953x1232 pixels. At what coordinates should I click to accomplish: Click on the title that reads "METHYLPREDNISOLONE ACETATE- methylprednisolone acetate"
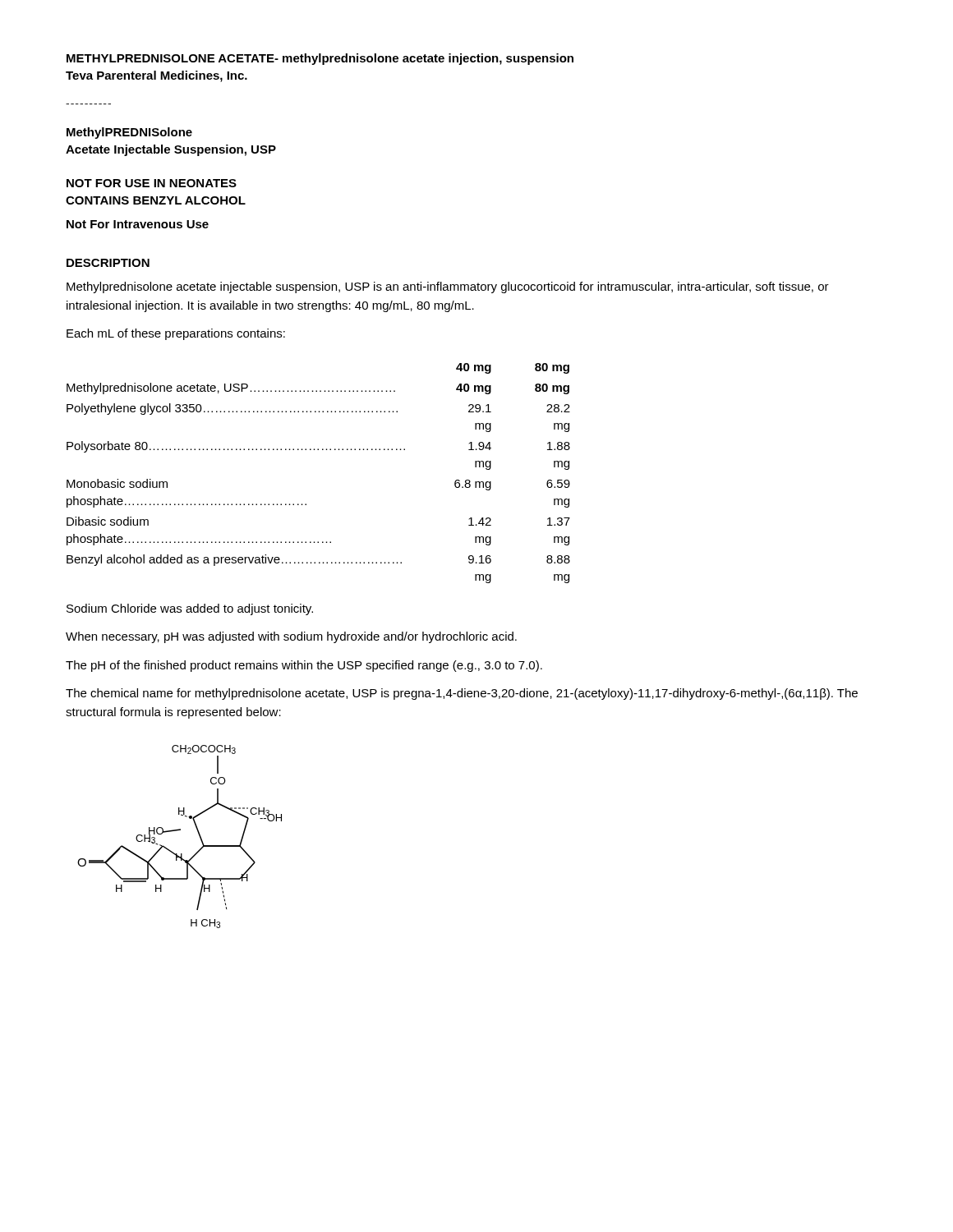(320, 67)
